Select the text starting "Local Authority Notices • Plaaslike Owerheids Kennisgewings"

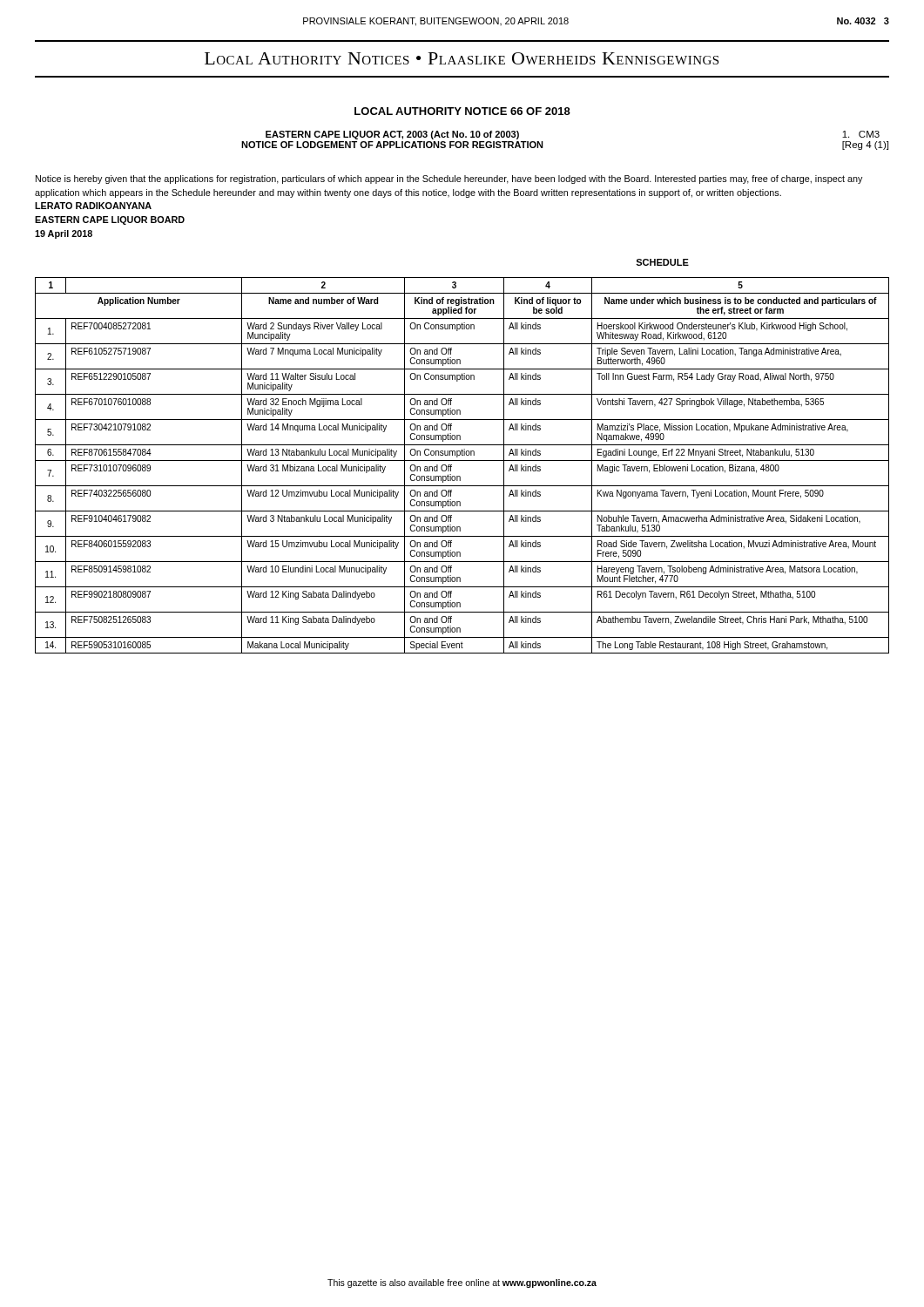[x=462, y=58]
